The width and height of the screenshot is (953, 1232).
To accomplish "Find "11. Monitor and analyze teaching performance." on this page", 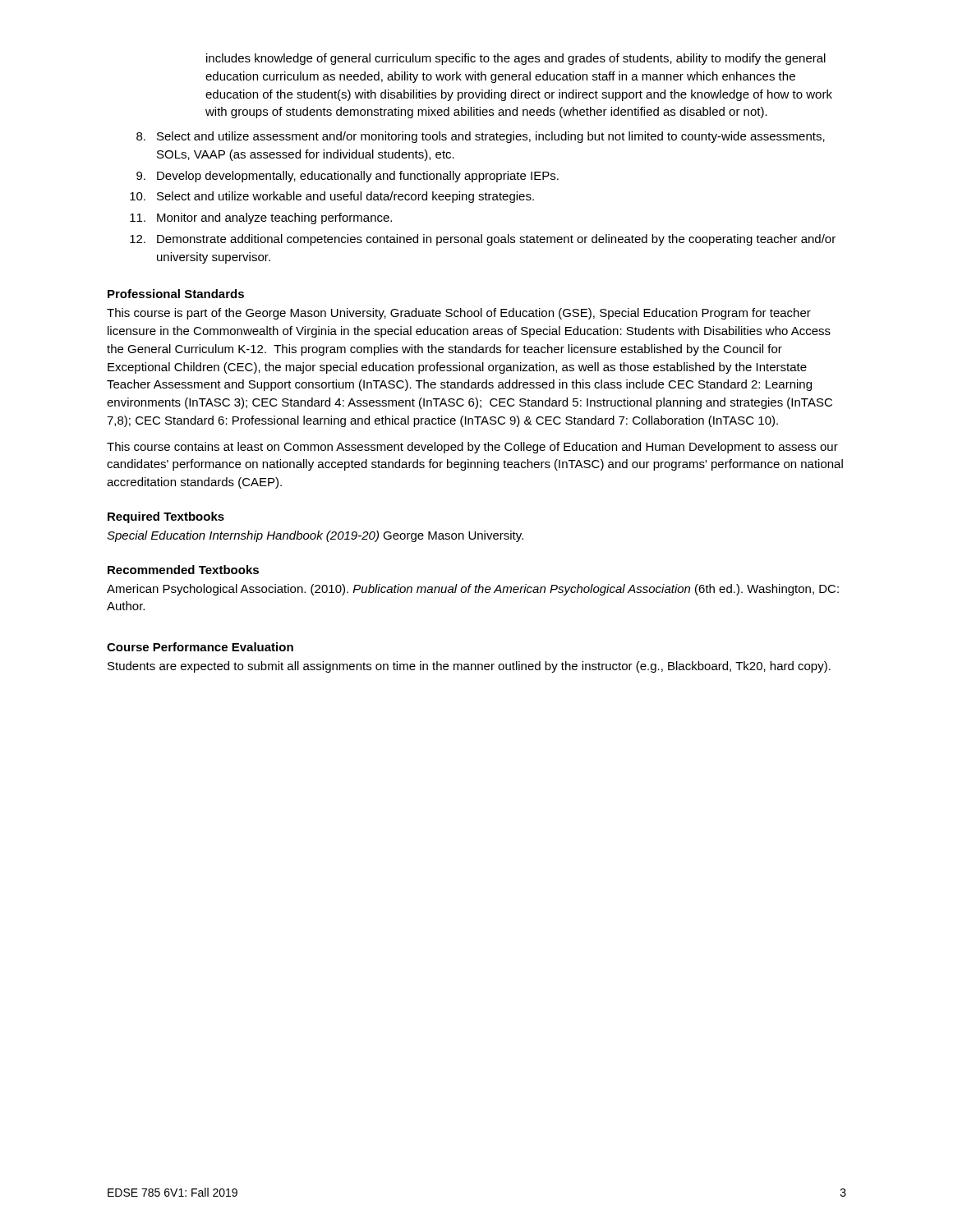I will click(261, 218).
